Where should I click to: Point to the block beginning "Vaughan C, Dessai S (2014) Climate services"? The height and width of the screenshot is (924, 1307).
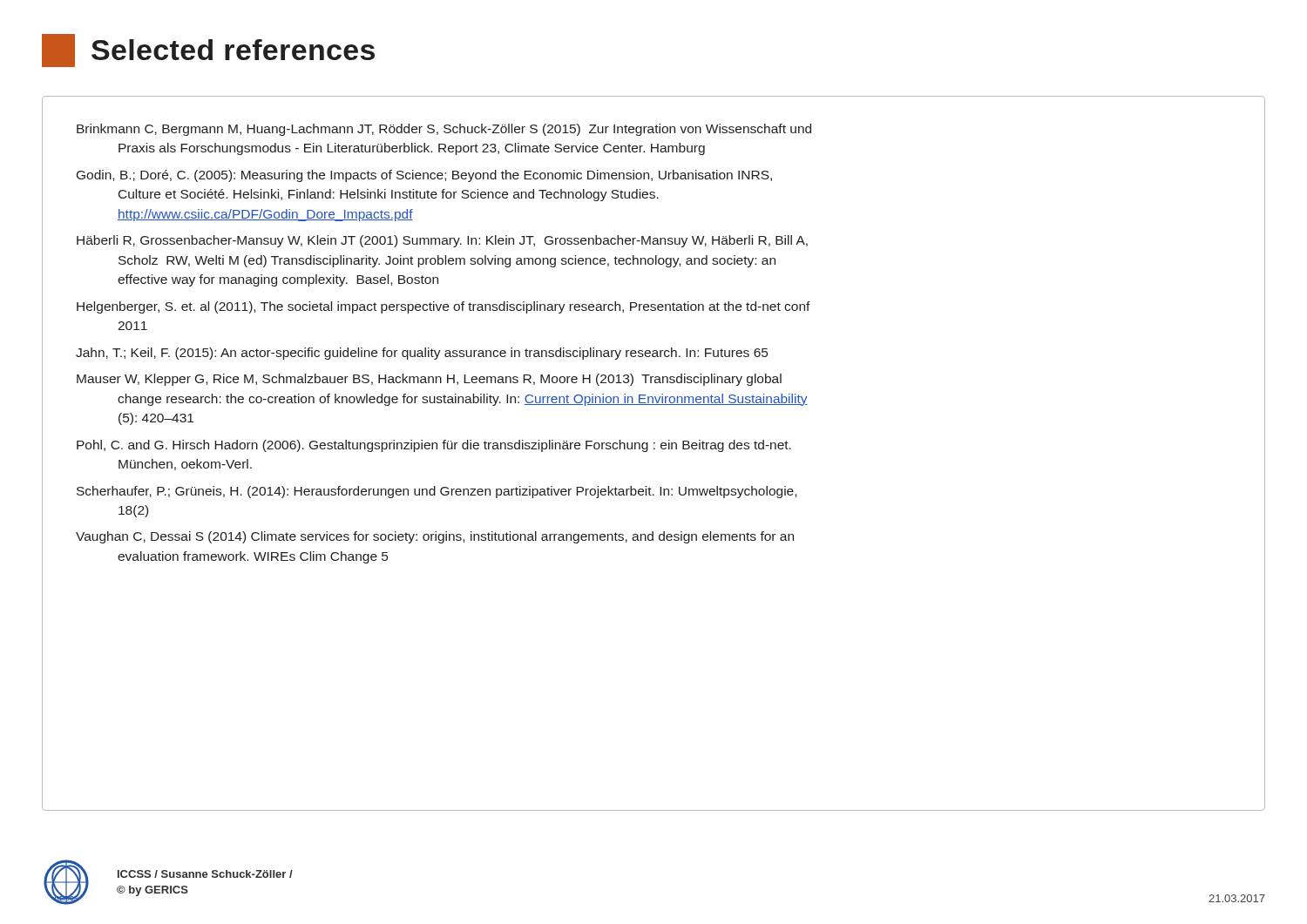[654, 548]
